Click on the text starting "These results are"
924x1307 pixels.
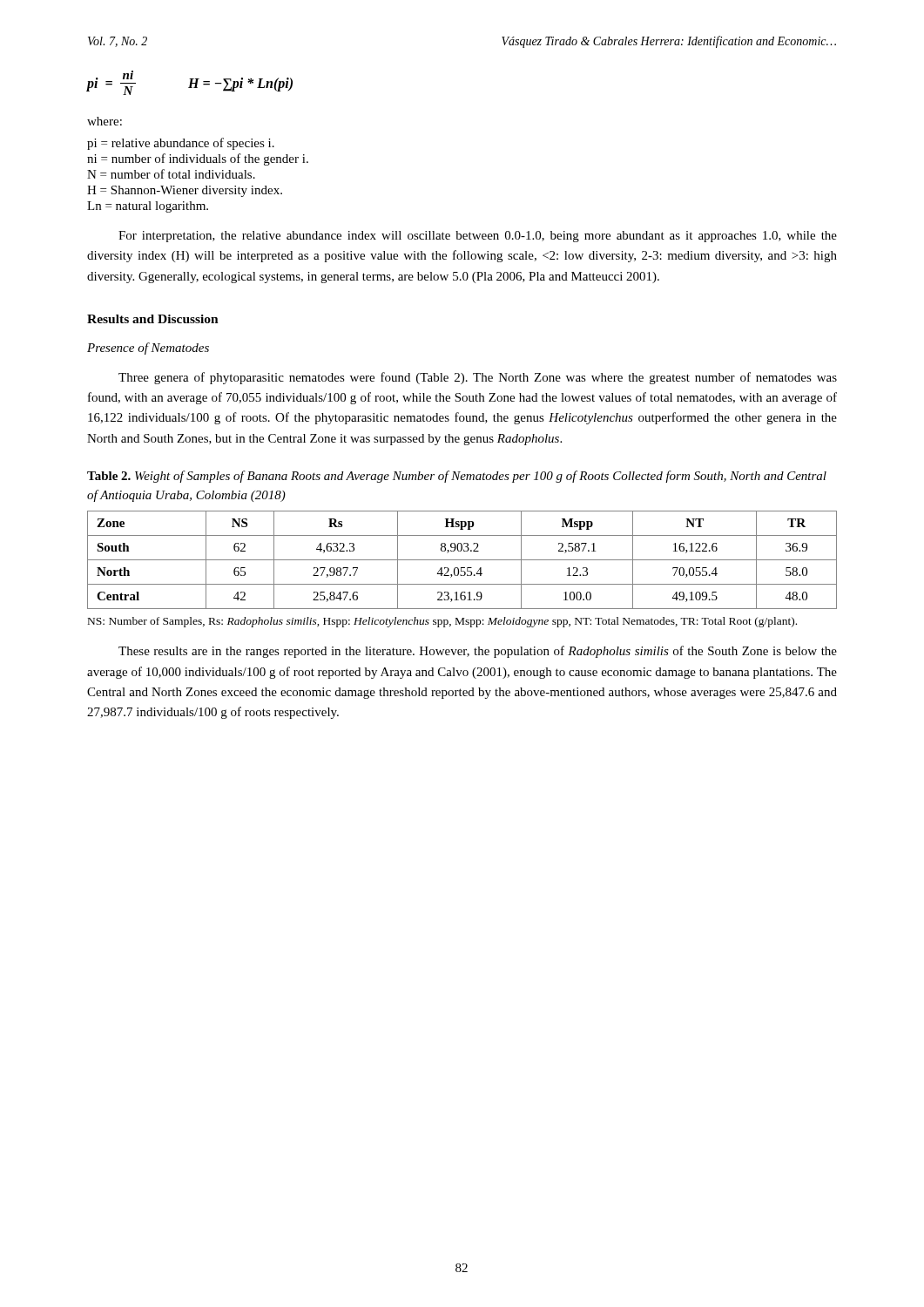tap(462, 682)
